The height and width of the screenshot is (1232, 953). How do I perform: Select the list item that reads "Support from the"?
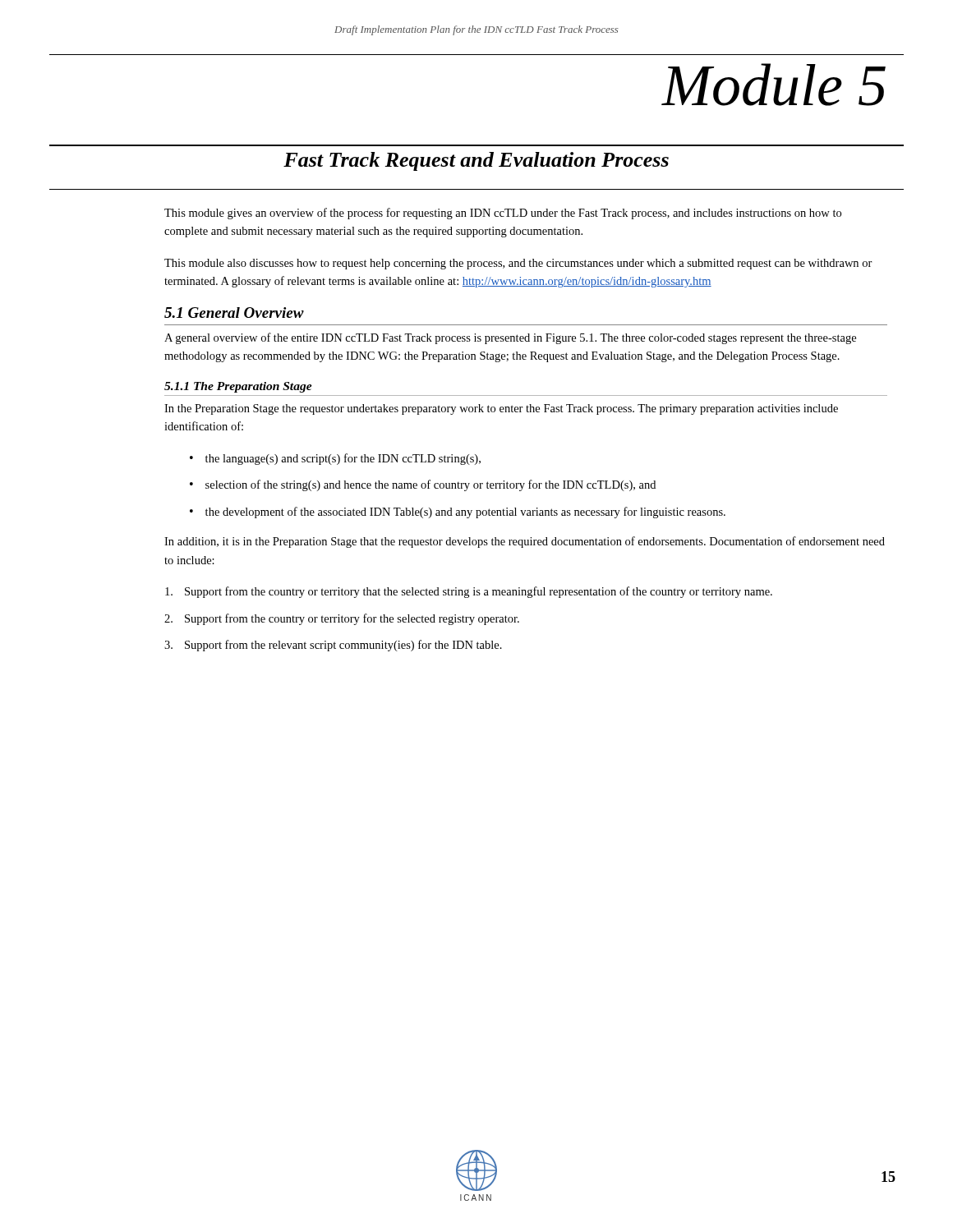(469, 592)
